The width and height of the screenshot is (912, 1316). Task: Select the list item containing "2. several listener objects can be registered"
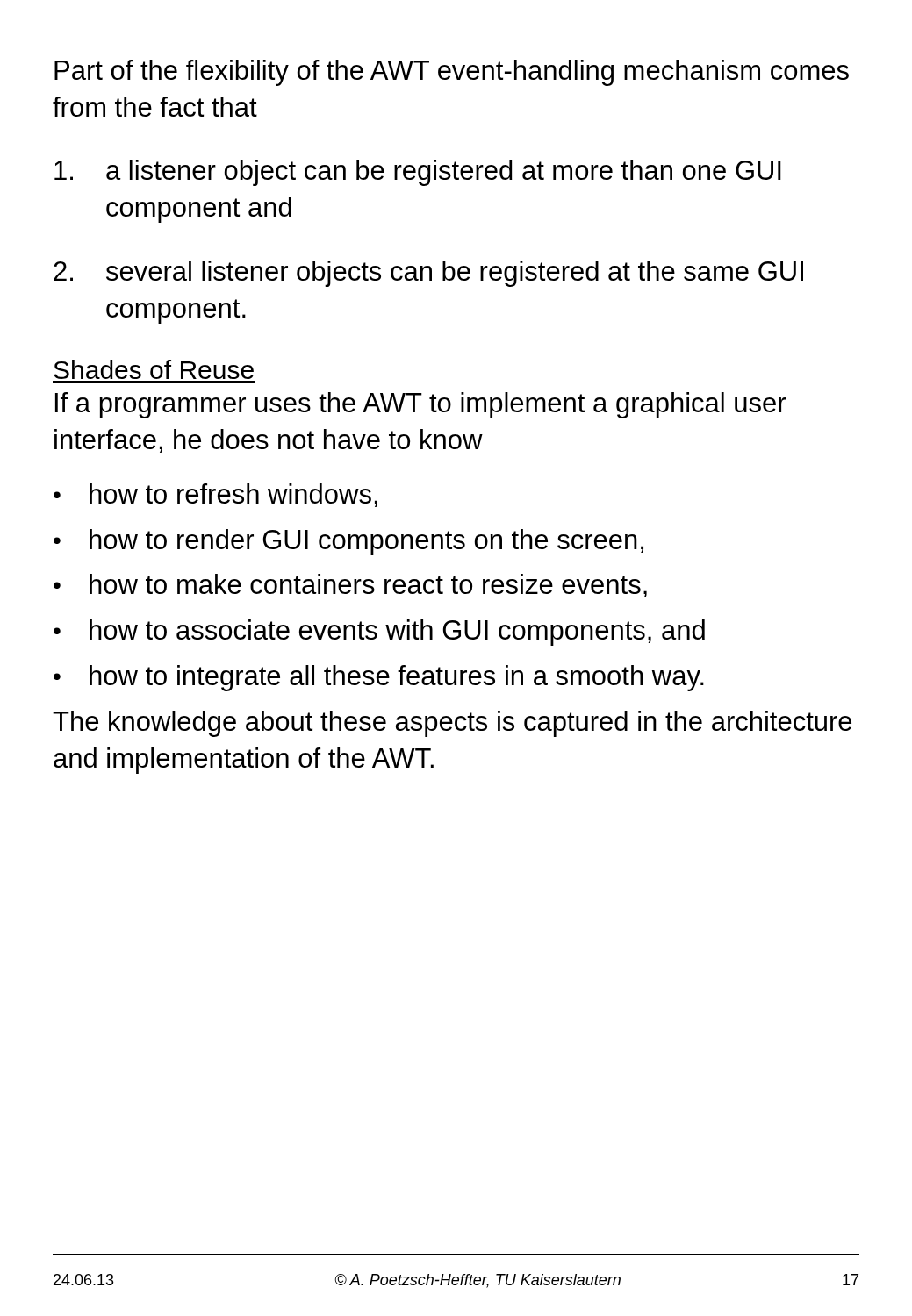tap(456, 291)
